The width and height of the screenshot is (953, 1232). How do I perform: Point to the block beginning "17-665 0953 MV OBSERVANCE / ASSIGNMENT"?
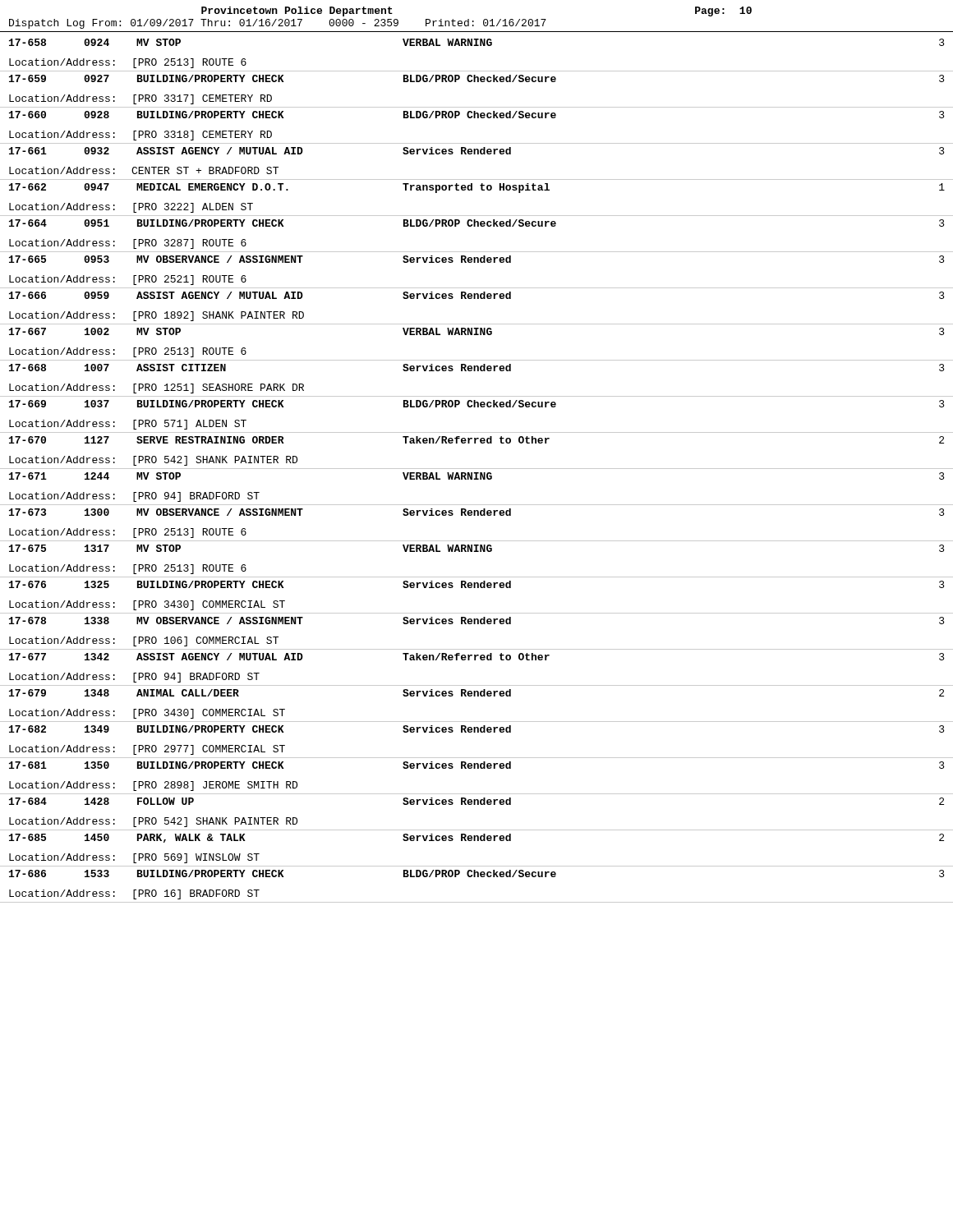[x=476, y=270]
